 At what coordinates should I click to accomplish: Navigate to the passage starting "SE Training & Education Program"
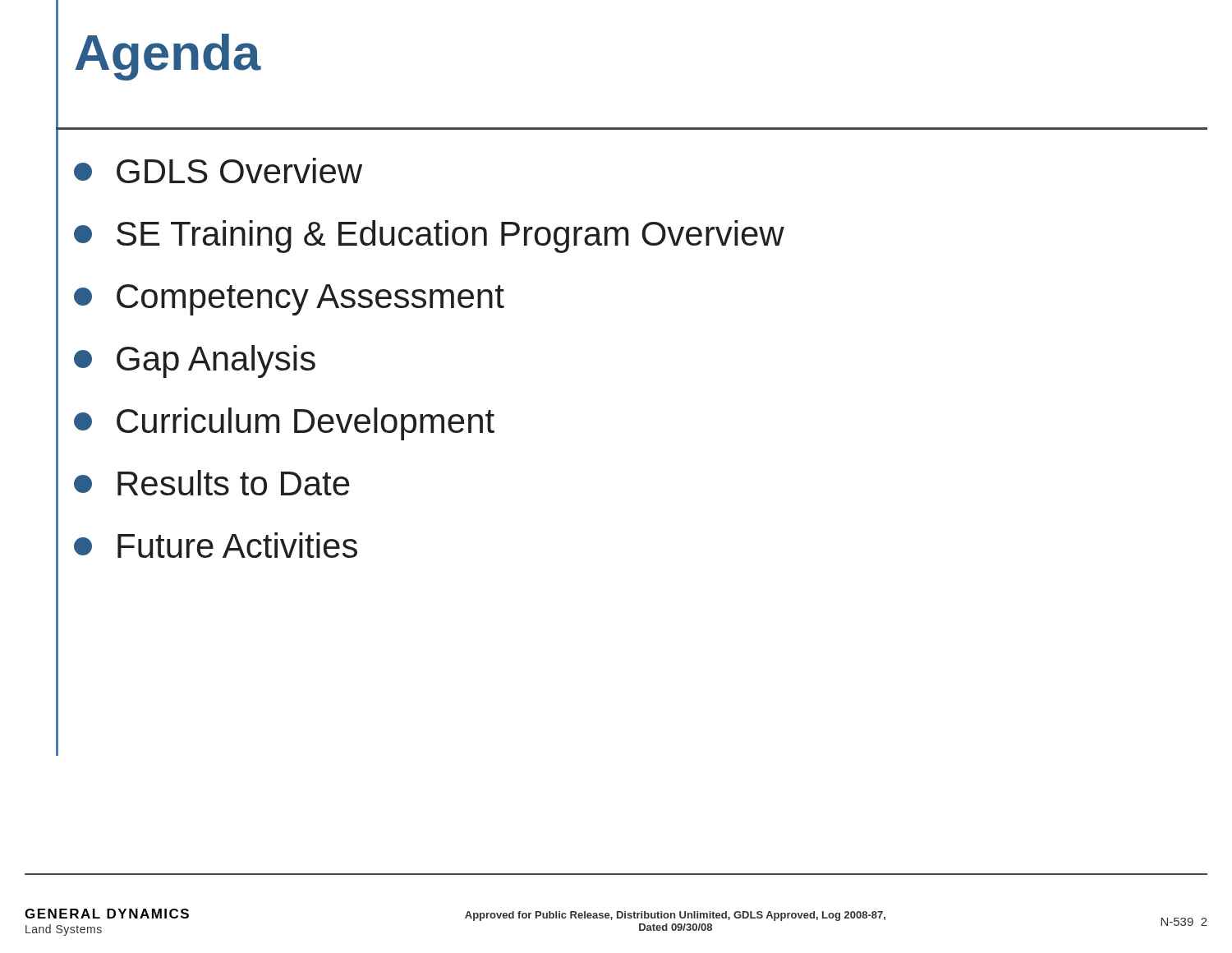(429, 234)
